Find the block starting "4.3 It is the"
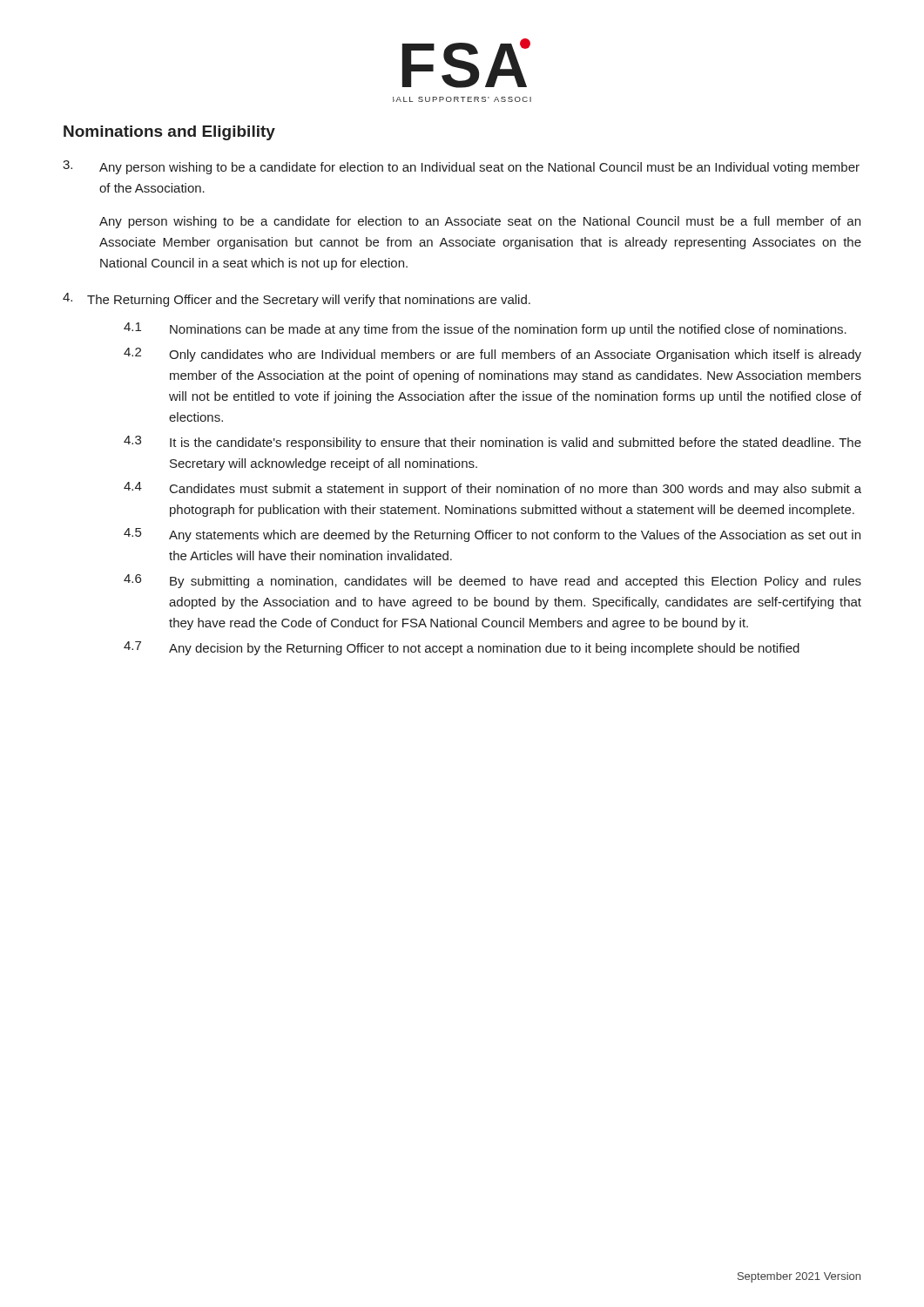 pyautogui.click(x=492, y=453)
